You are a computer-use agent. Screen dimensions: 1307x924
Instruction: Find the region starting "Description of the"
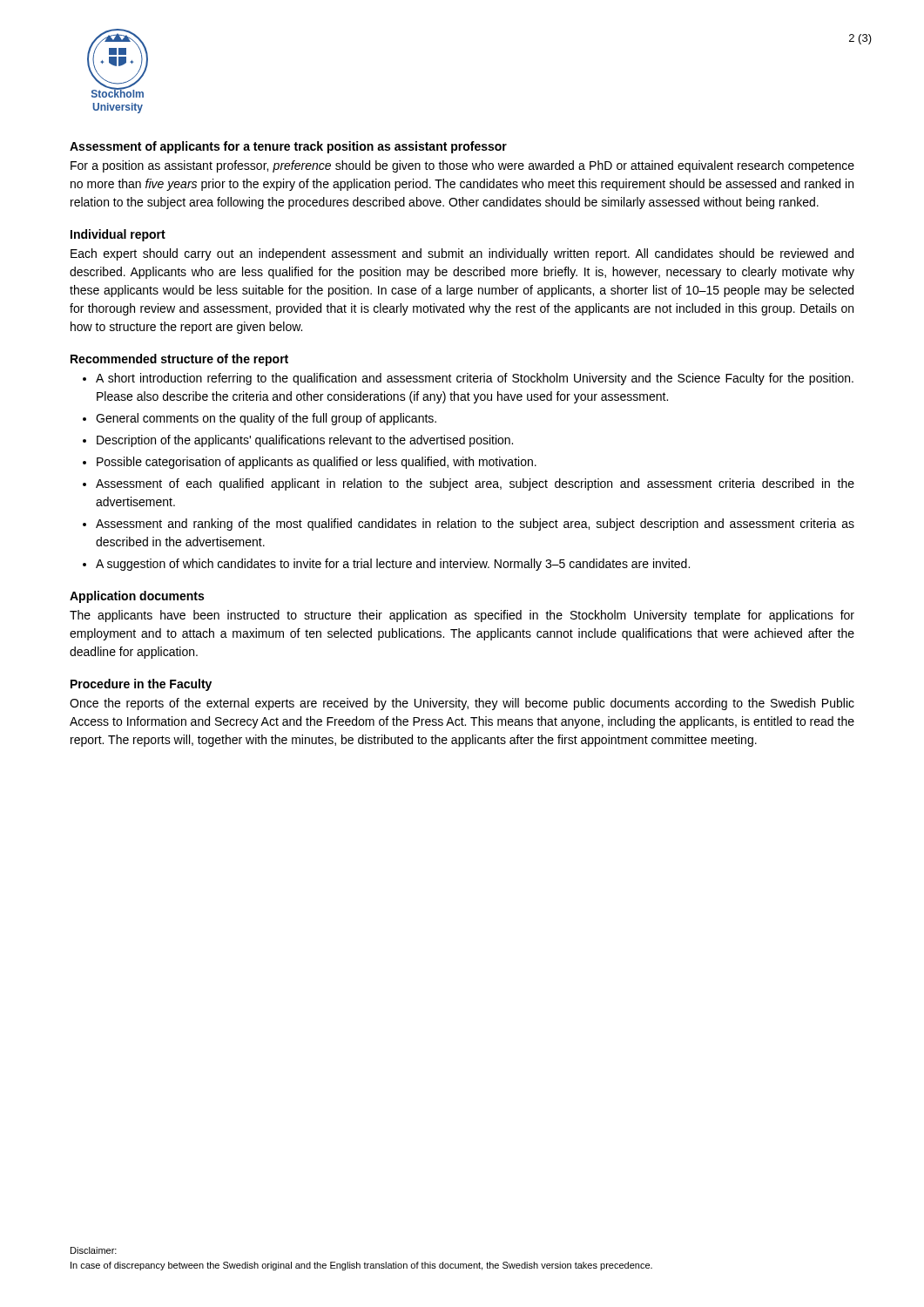click(305, 440)
